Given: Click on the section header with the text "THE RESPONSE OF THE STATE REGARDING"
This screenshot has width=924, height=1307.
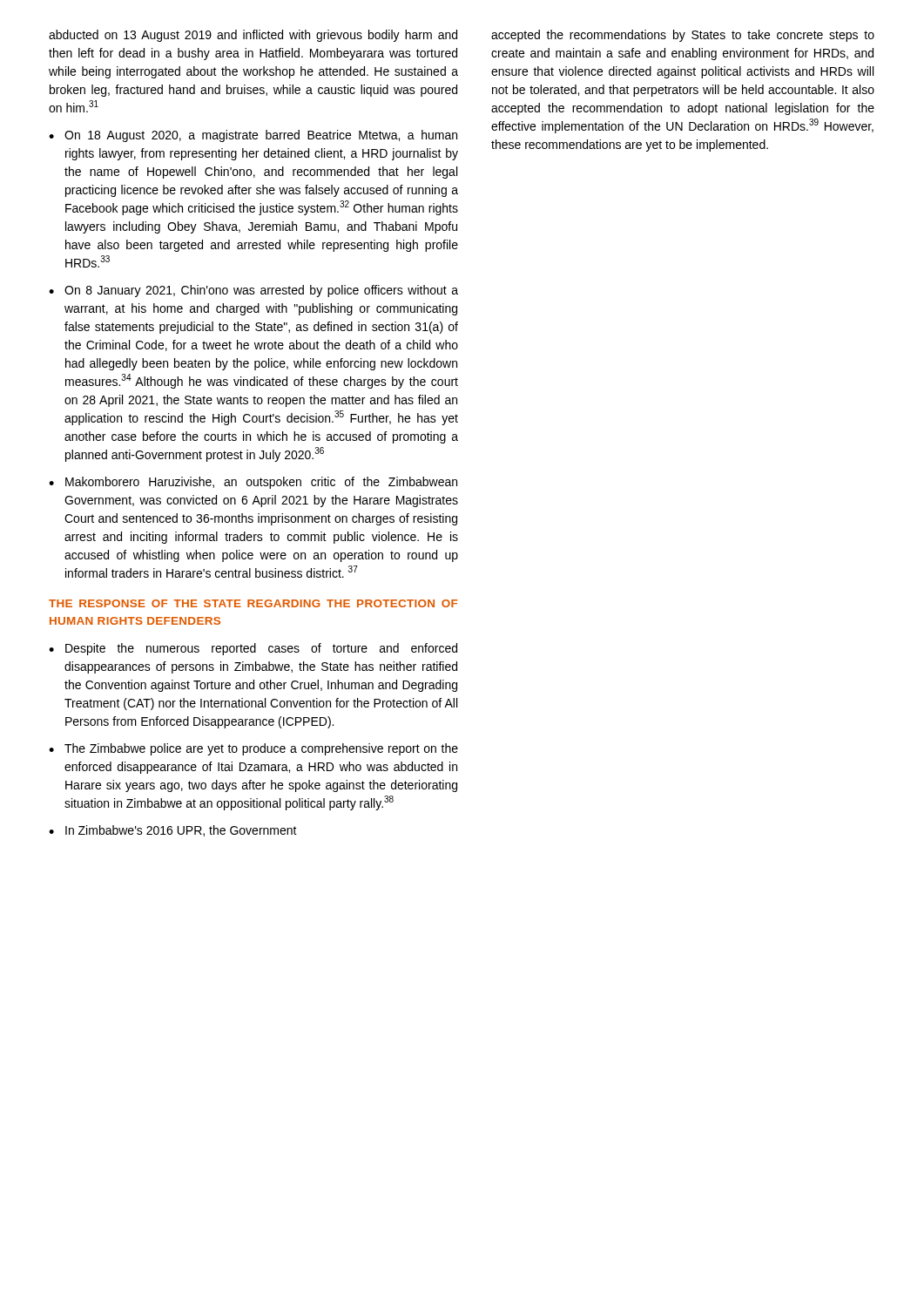Looking at the screenshot, I should (x=253, y=612).
